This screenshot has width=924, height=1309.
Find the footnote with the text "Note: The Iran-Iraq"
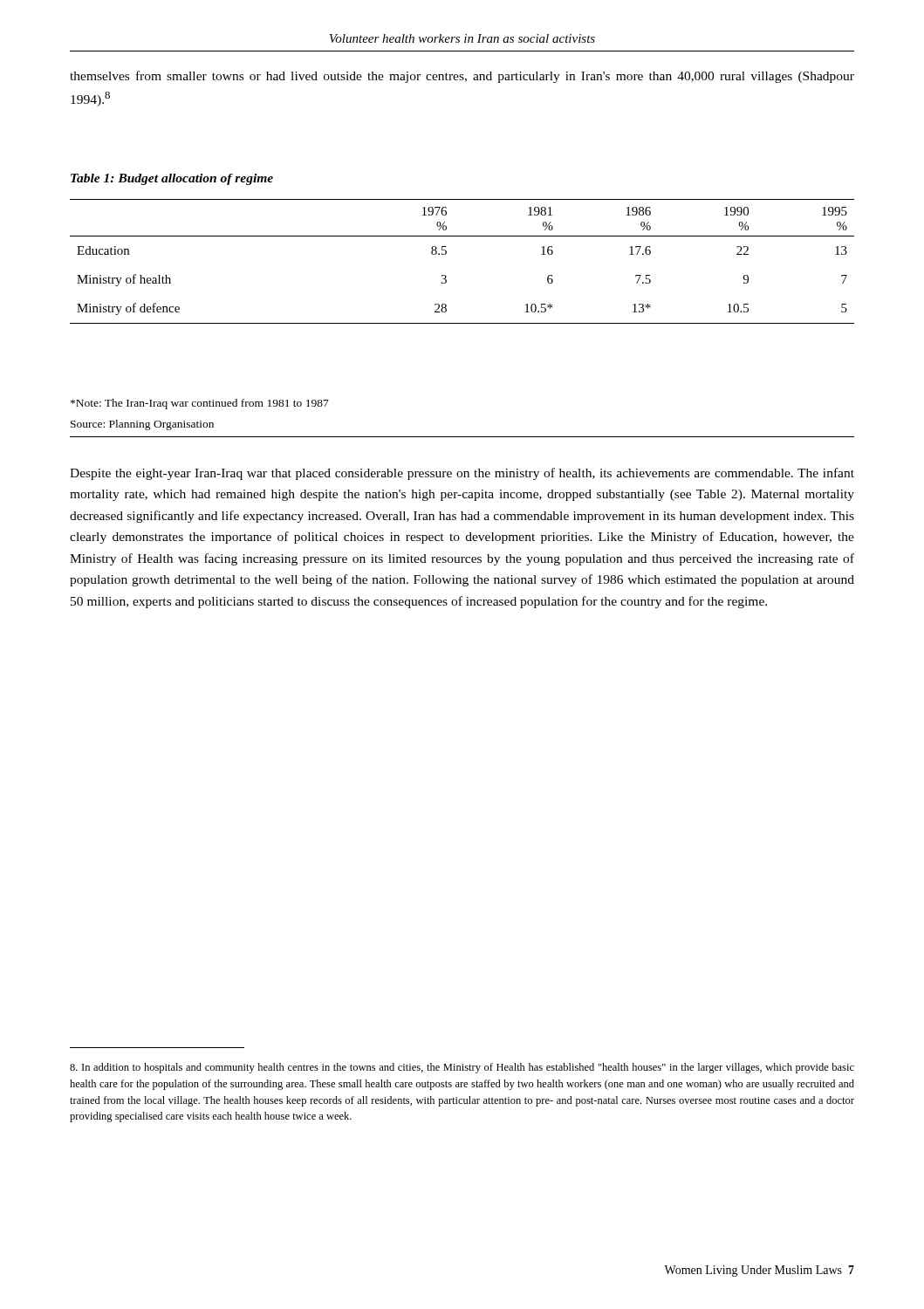[199, 403]
